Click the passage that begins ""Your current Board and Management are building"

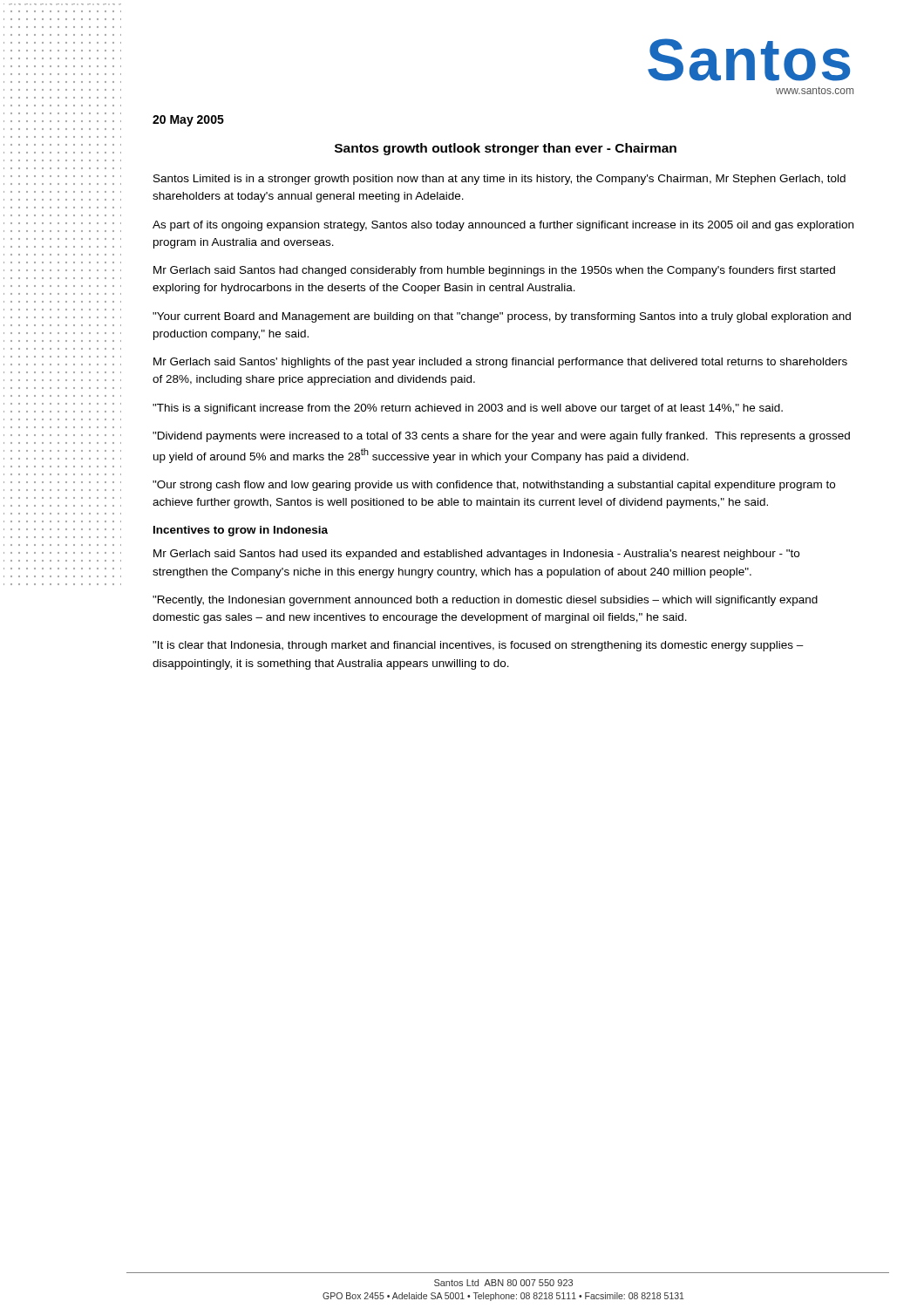tap(502, 324)
